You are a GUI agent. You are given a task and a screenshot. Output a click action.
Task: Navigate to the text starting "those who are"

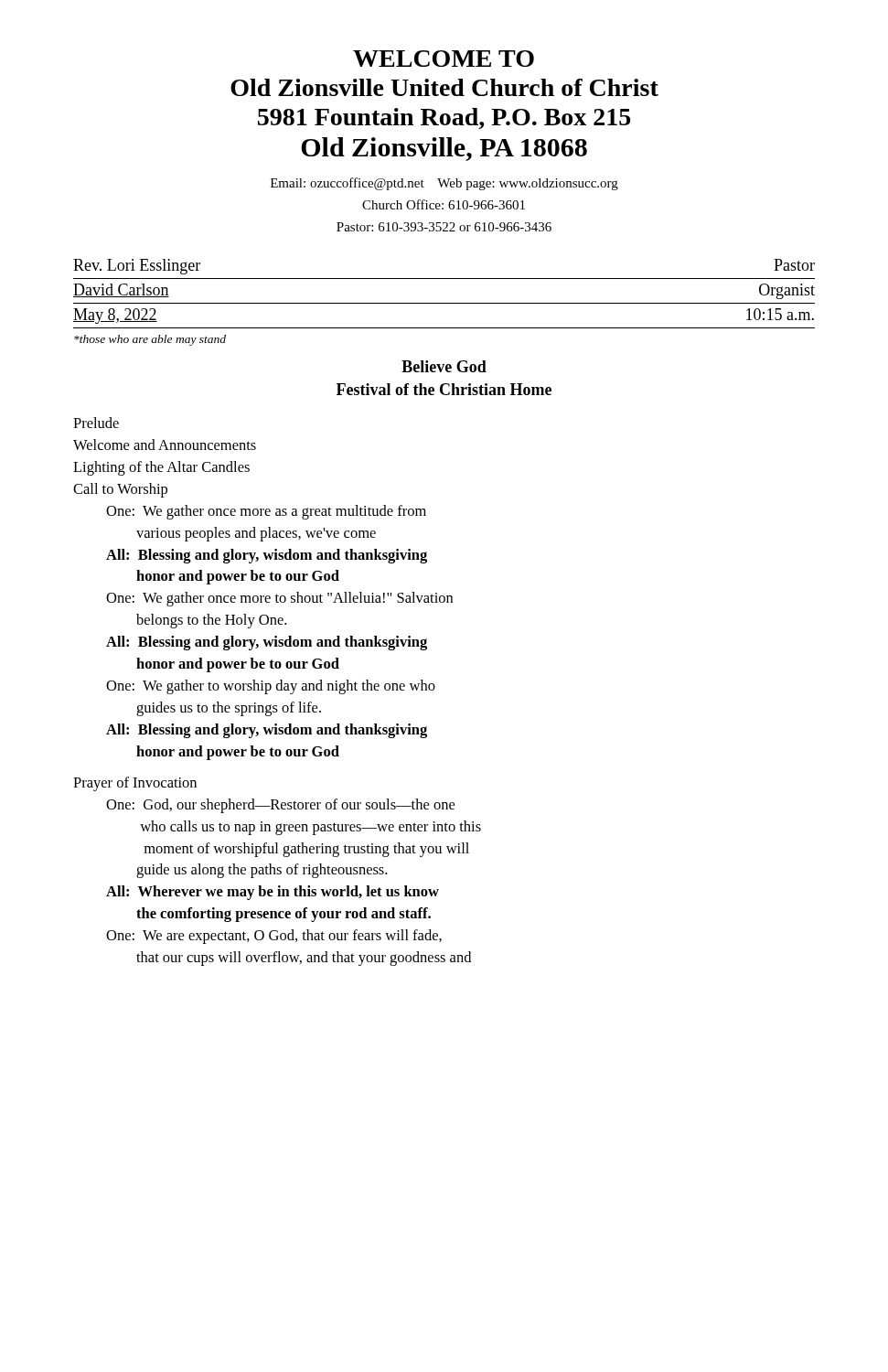tap(150, 339)
